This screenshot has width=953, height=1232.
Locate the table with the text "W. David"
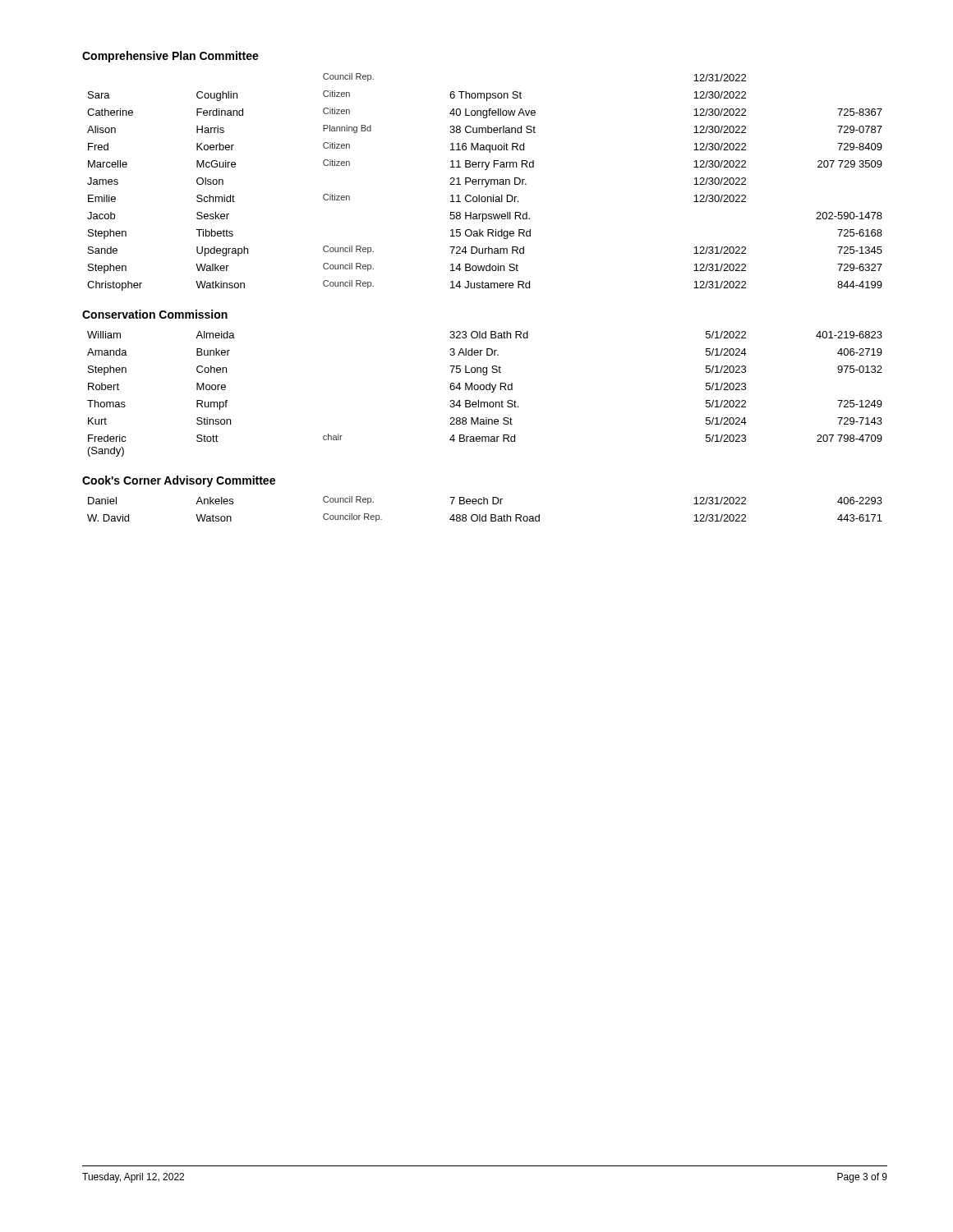point(485,509)
